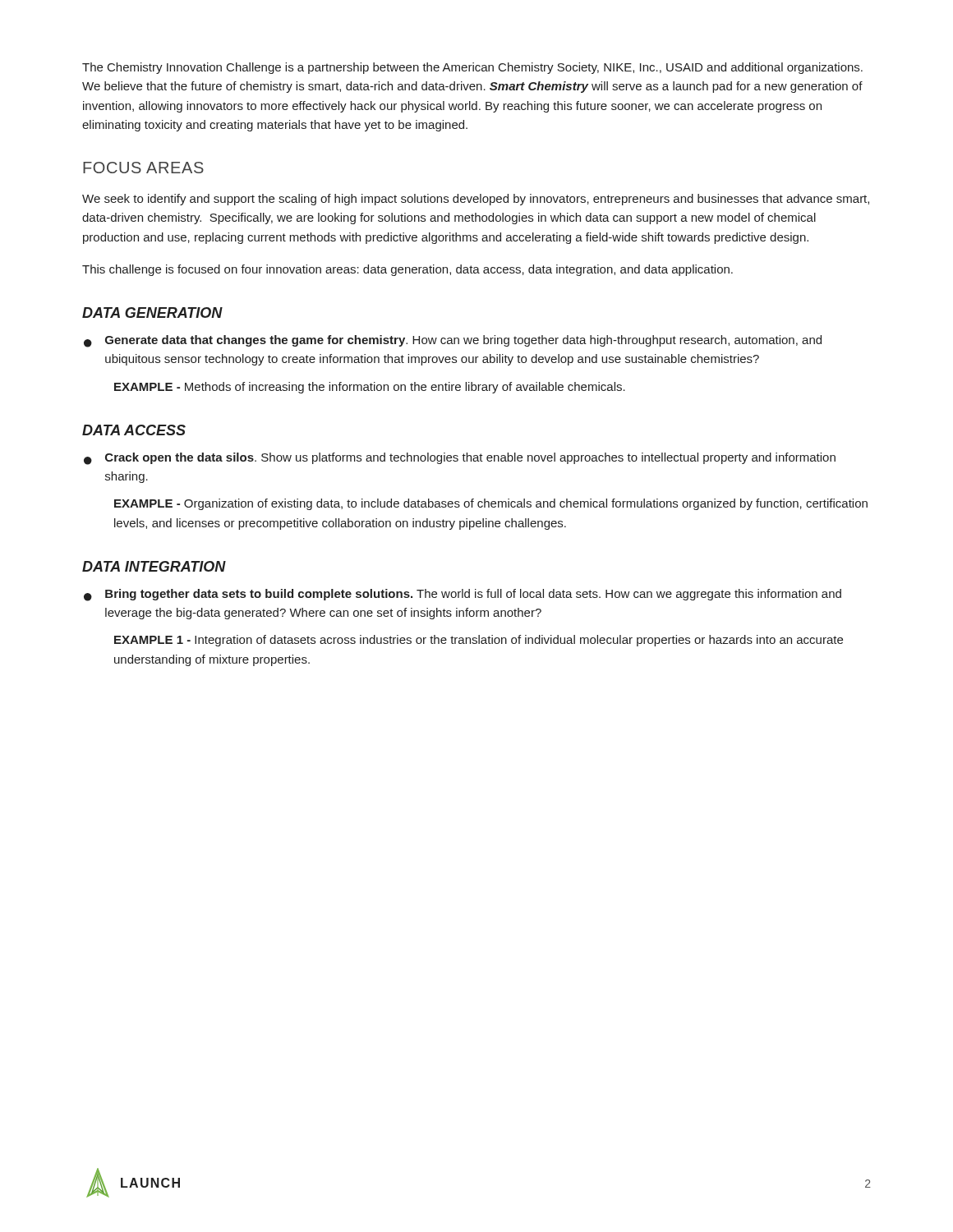Click on the text block that reads "EXAMPLE - Organization of existing data, to include"
Screen dimensions: 1232x953
pos(491,513)
